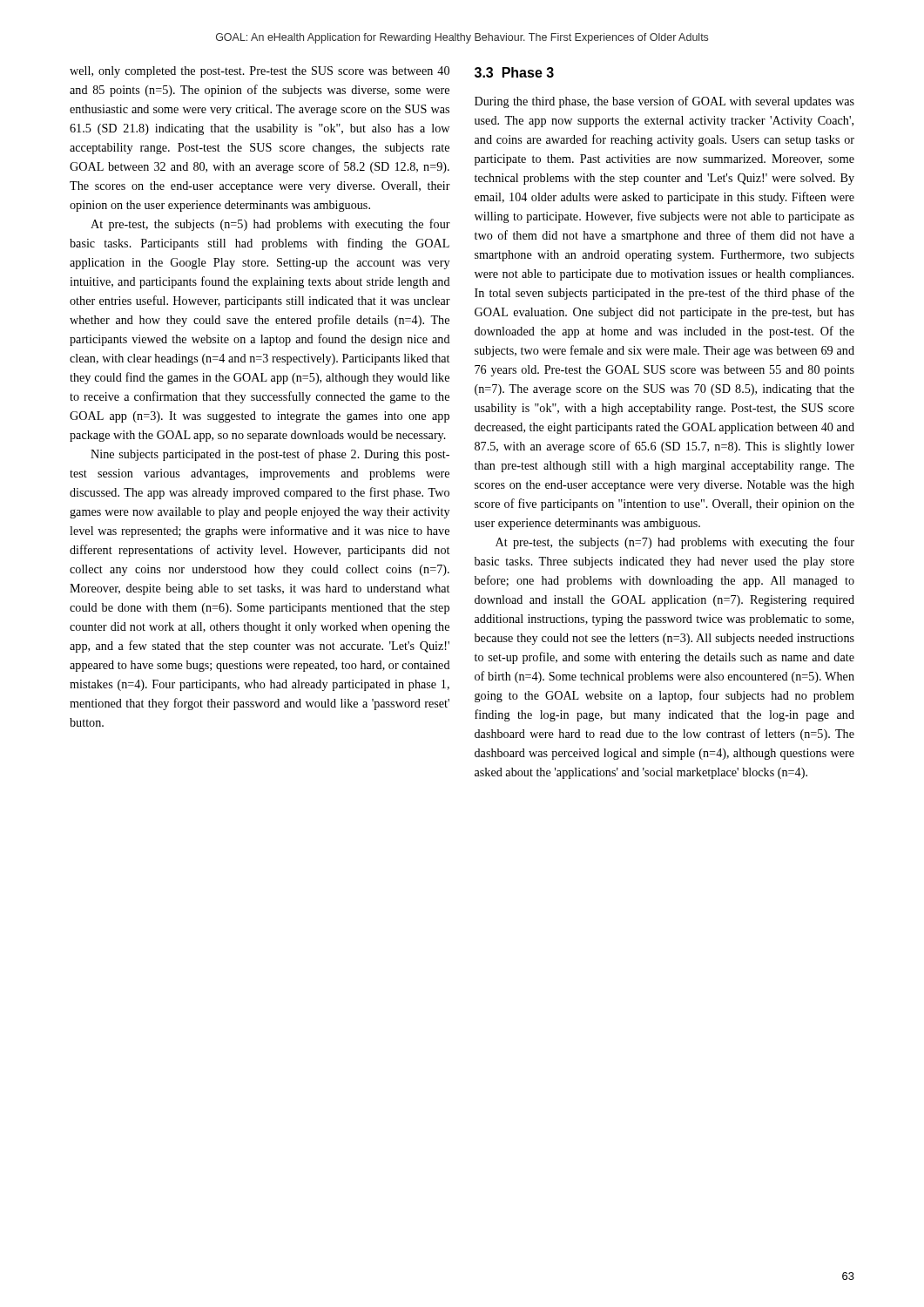Click the passage that begins "At pre-test, the subjects (n=5) had problems"
The height and width of the screenshot is (1307, 924).
coord(260,329)
